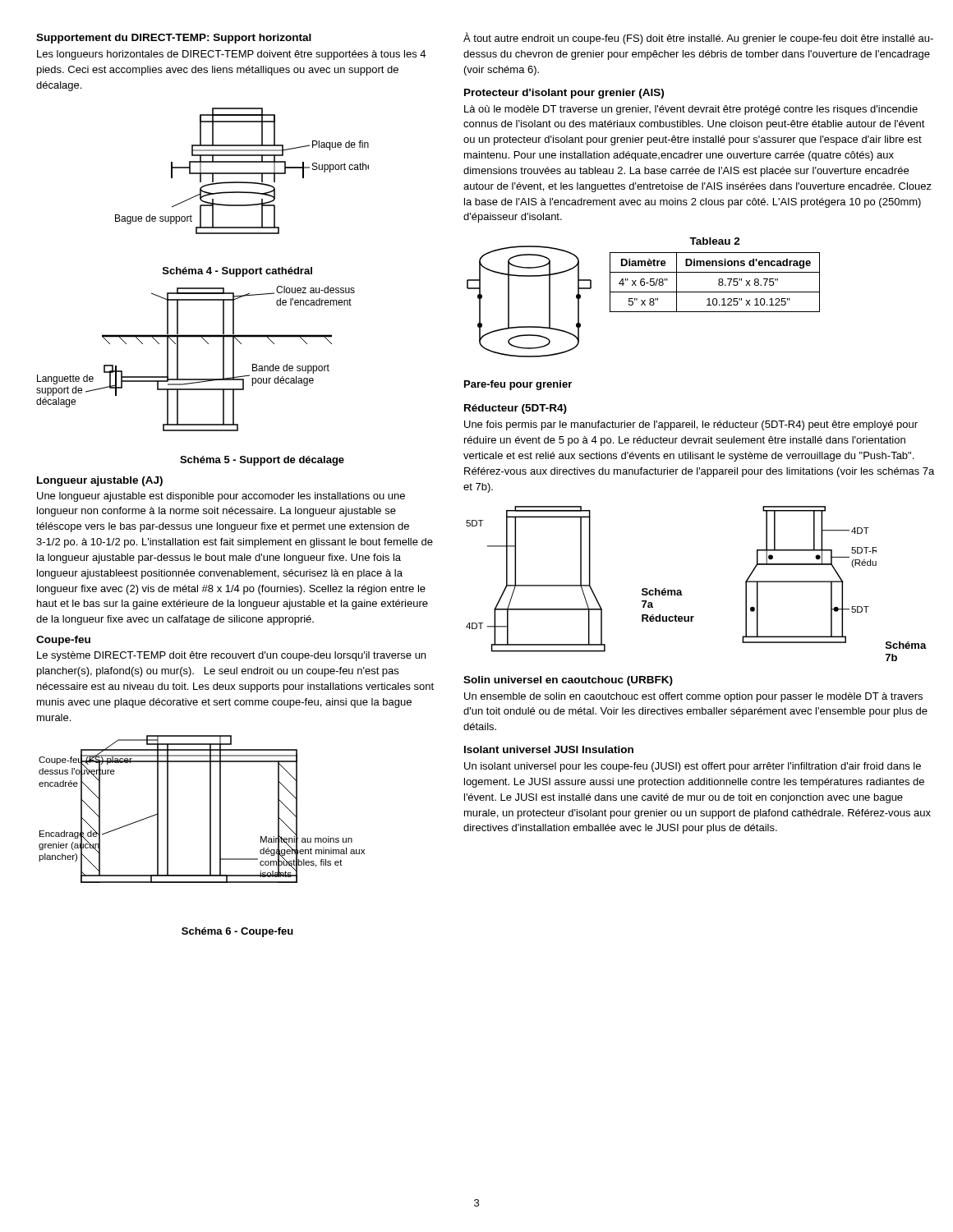Locate the region starting "Supportement du DIRECT-TEMP: Support"

[174, 37]
